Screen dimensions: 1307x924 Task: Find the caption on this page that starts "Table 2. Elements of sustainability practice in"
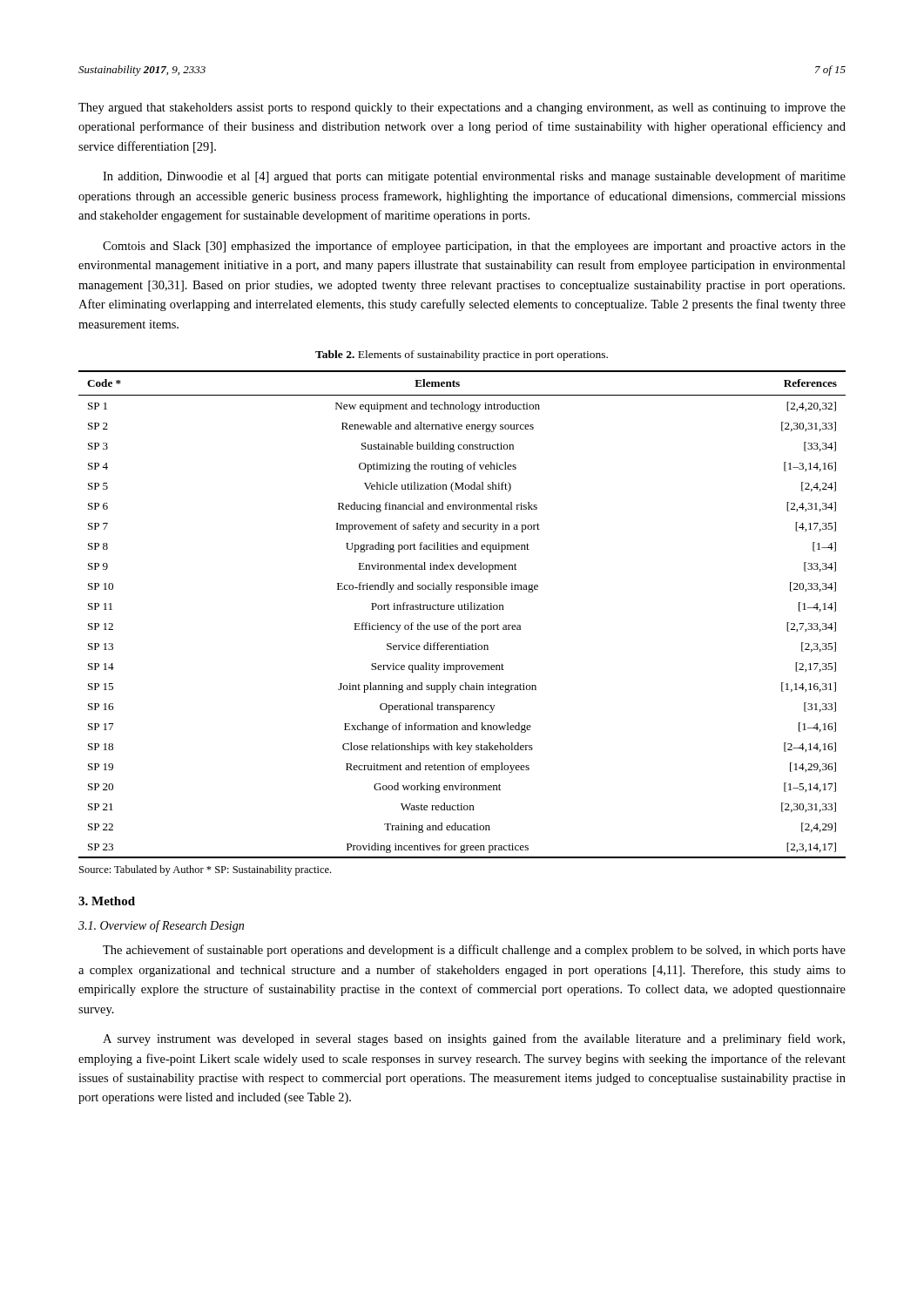tap(462, 354)
